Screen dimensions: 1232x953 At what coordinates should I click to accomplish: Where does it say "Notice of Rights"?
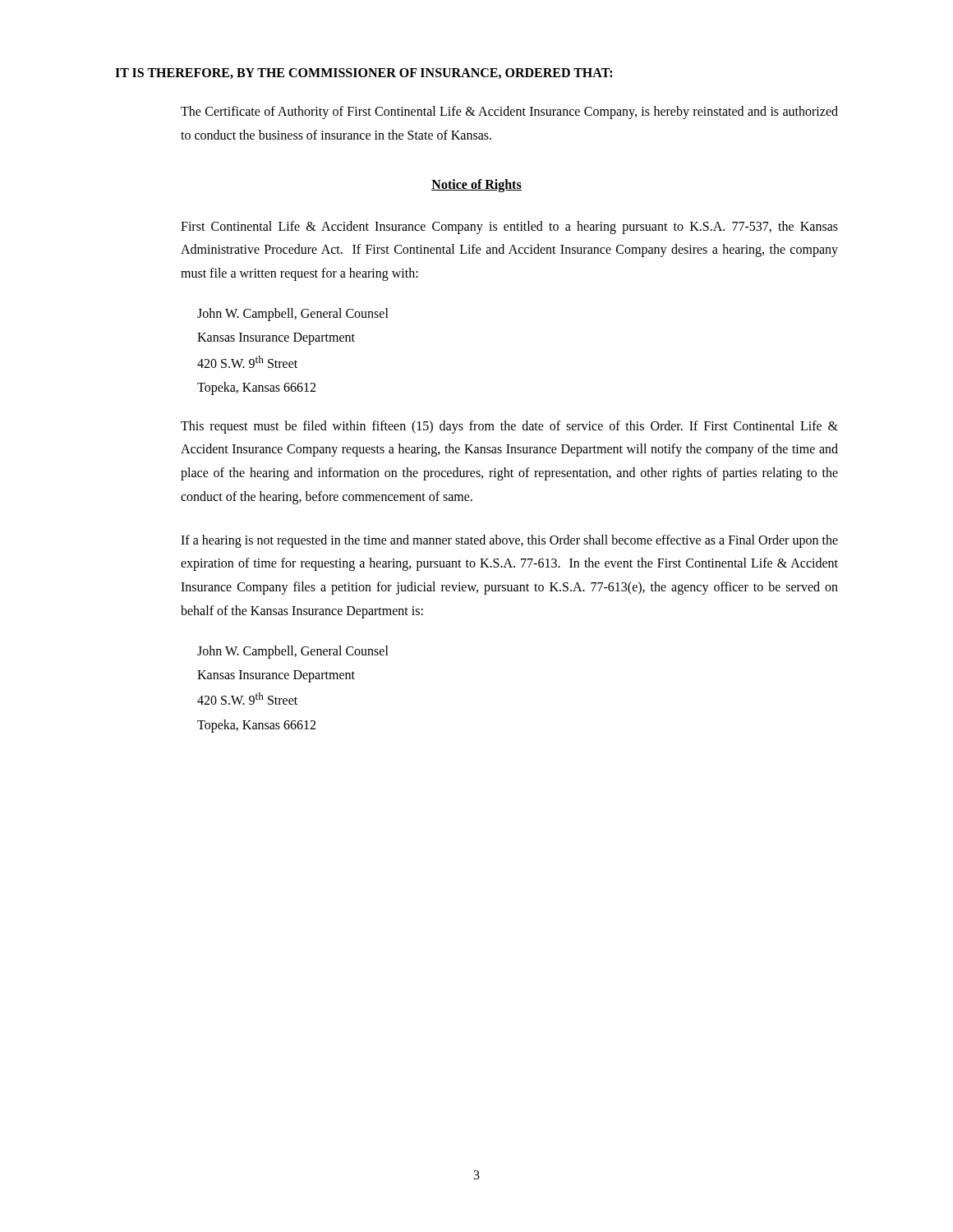tap(476, 184)
